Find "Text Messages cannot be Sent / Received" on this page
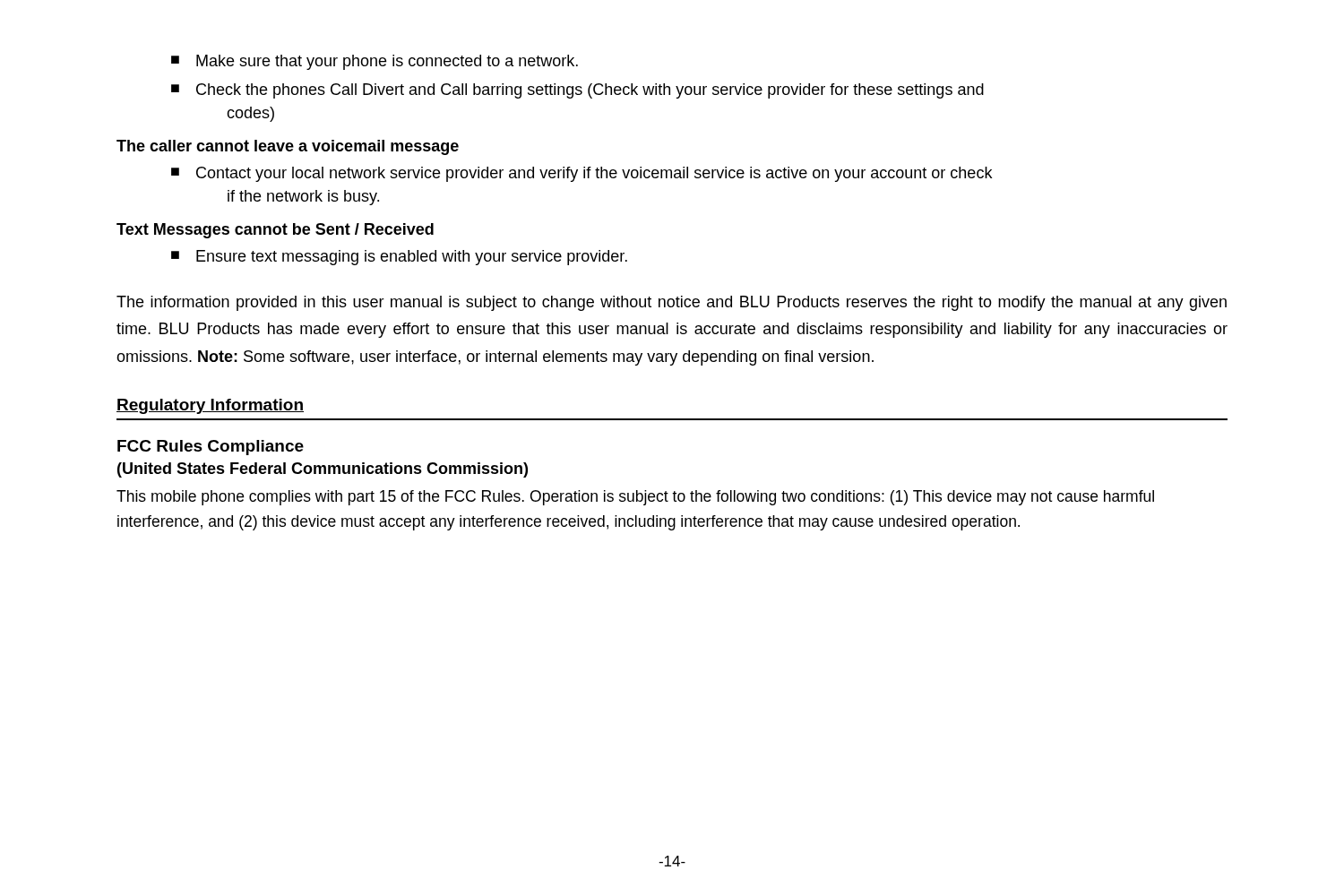Image resolution: width=1344 pixels, height=896 pixels. pyautogui.click(x=275, y=230)
